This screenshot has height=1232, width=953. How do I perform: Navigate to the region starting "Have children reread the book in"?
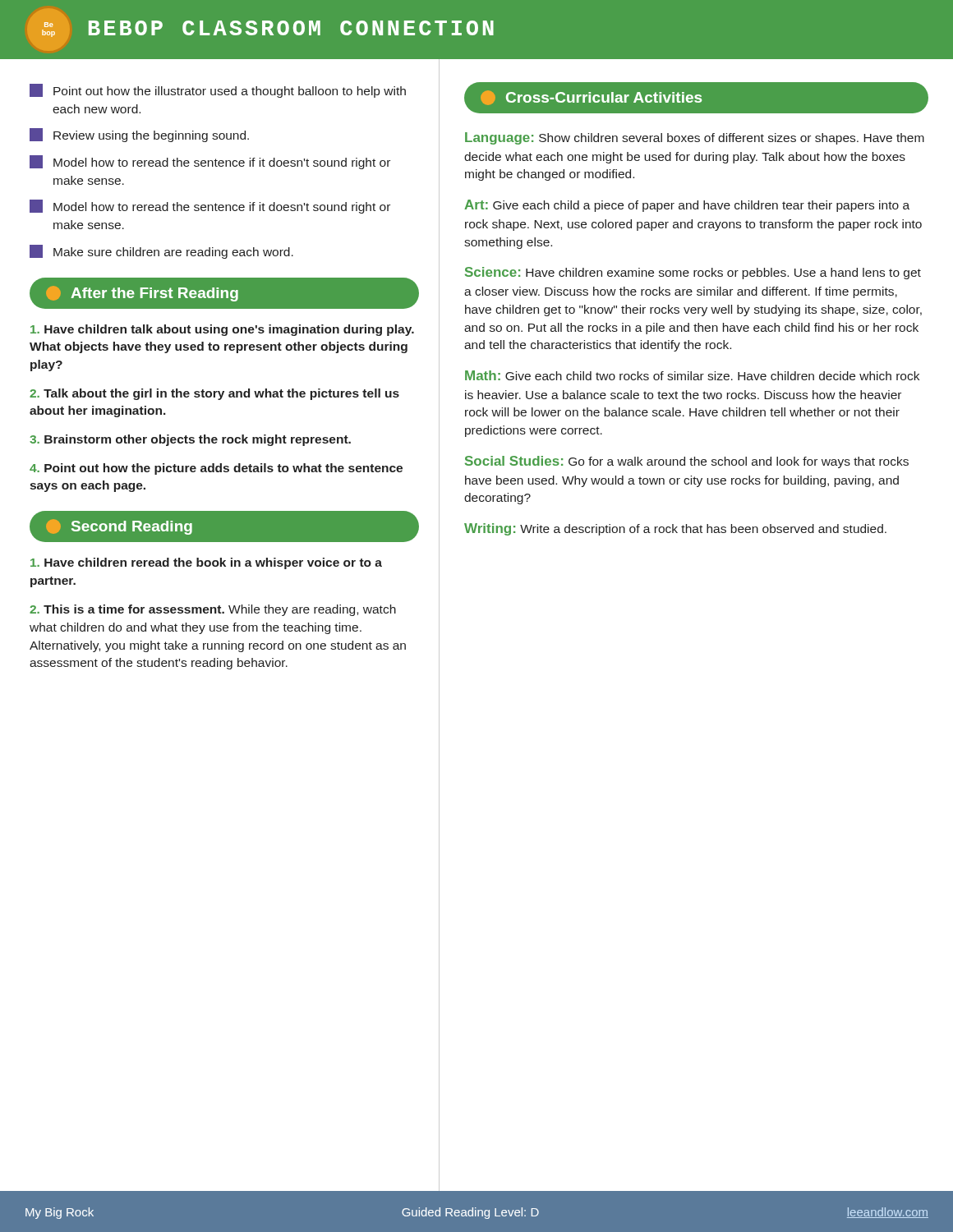pos(206,571)
